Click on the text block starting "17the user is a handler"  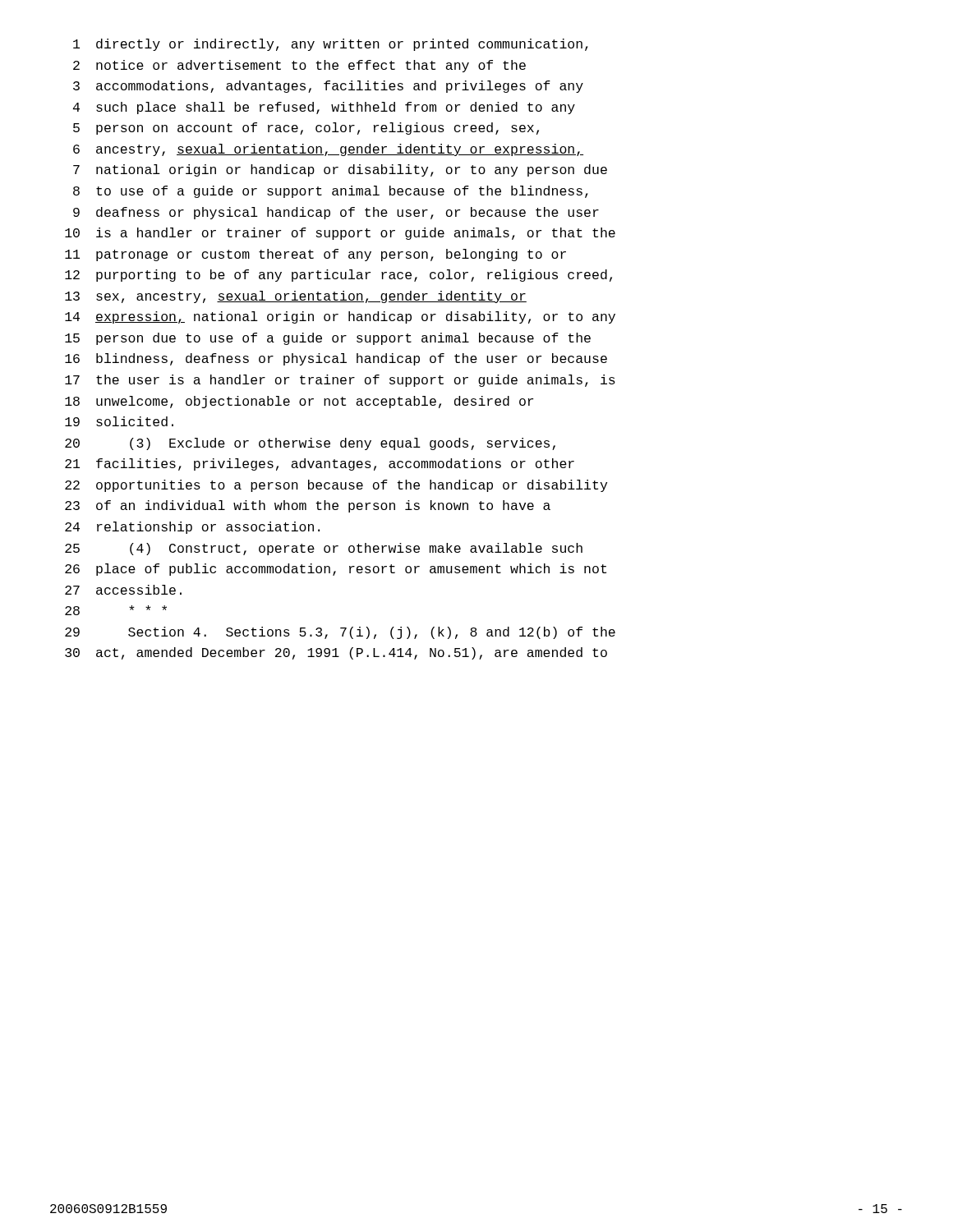point(333,381)
